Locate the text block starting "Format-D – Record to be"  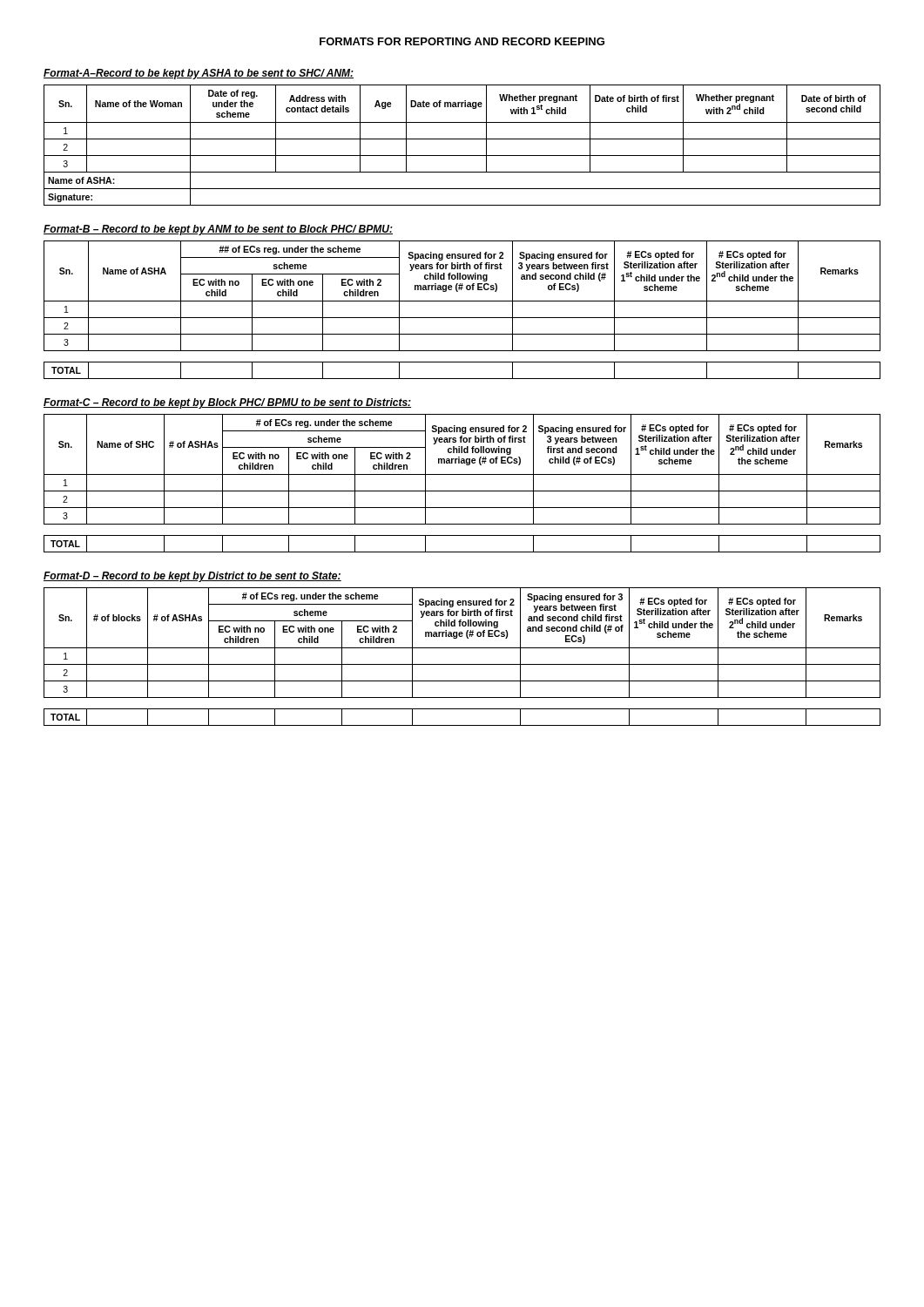tap(192, 576)
